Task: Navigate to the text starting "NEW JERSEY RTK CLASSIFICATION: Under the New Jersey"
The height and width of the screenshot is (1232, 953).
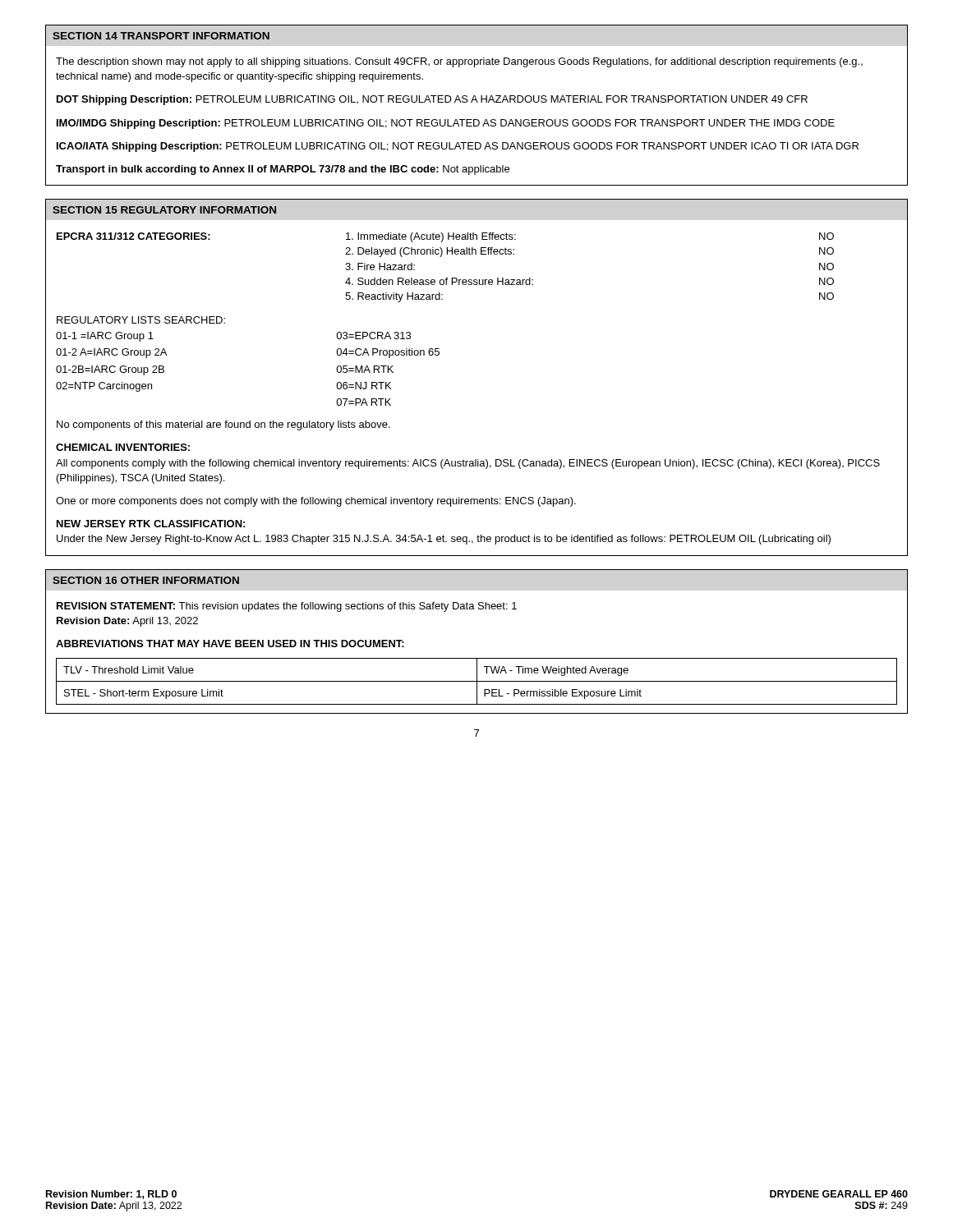Action: click(x=444, y=531)
